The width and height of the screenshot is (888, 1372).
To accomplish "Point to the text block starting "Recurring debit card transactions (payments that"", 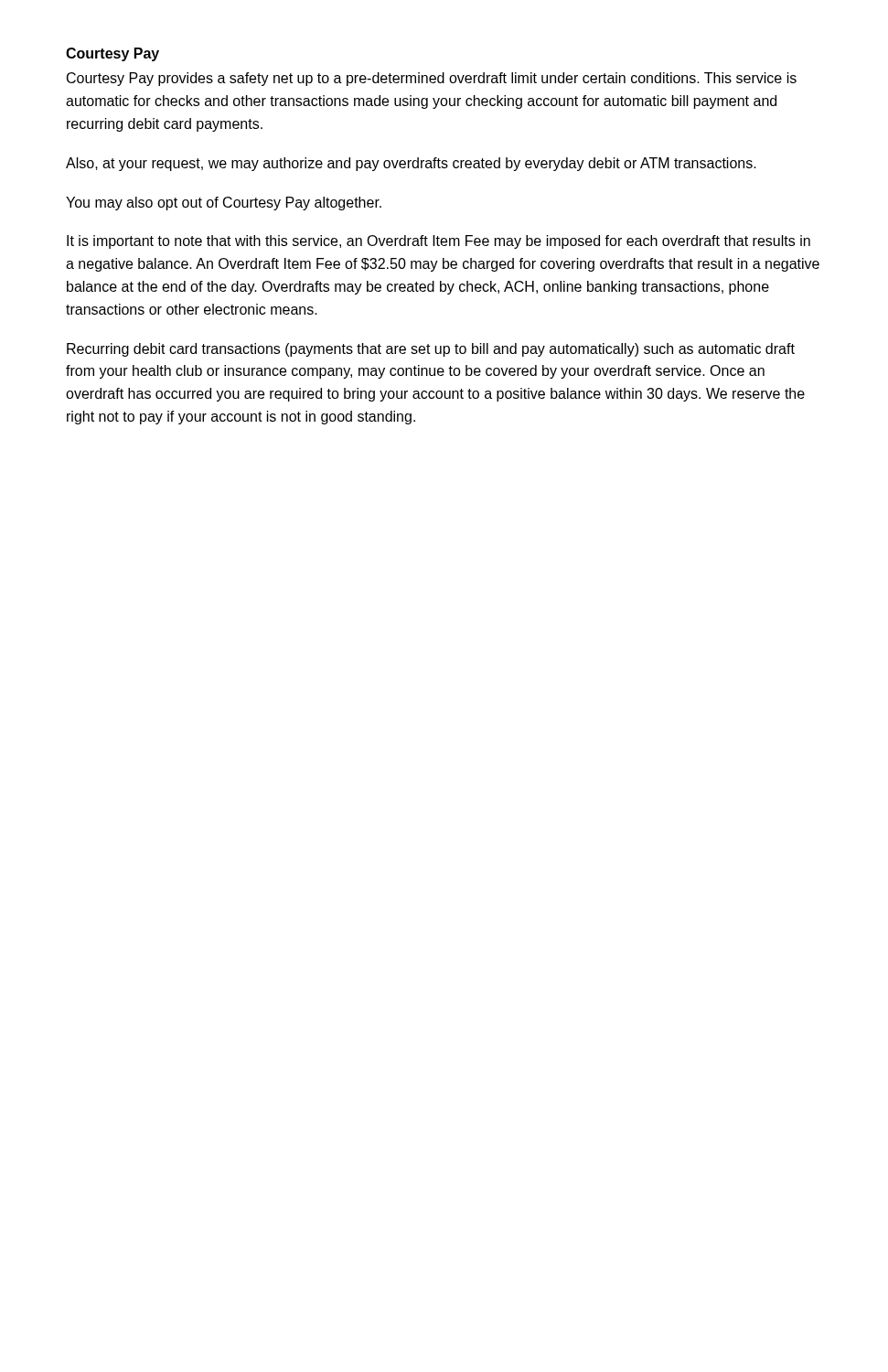I will pos(435,383).
